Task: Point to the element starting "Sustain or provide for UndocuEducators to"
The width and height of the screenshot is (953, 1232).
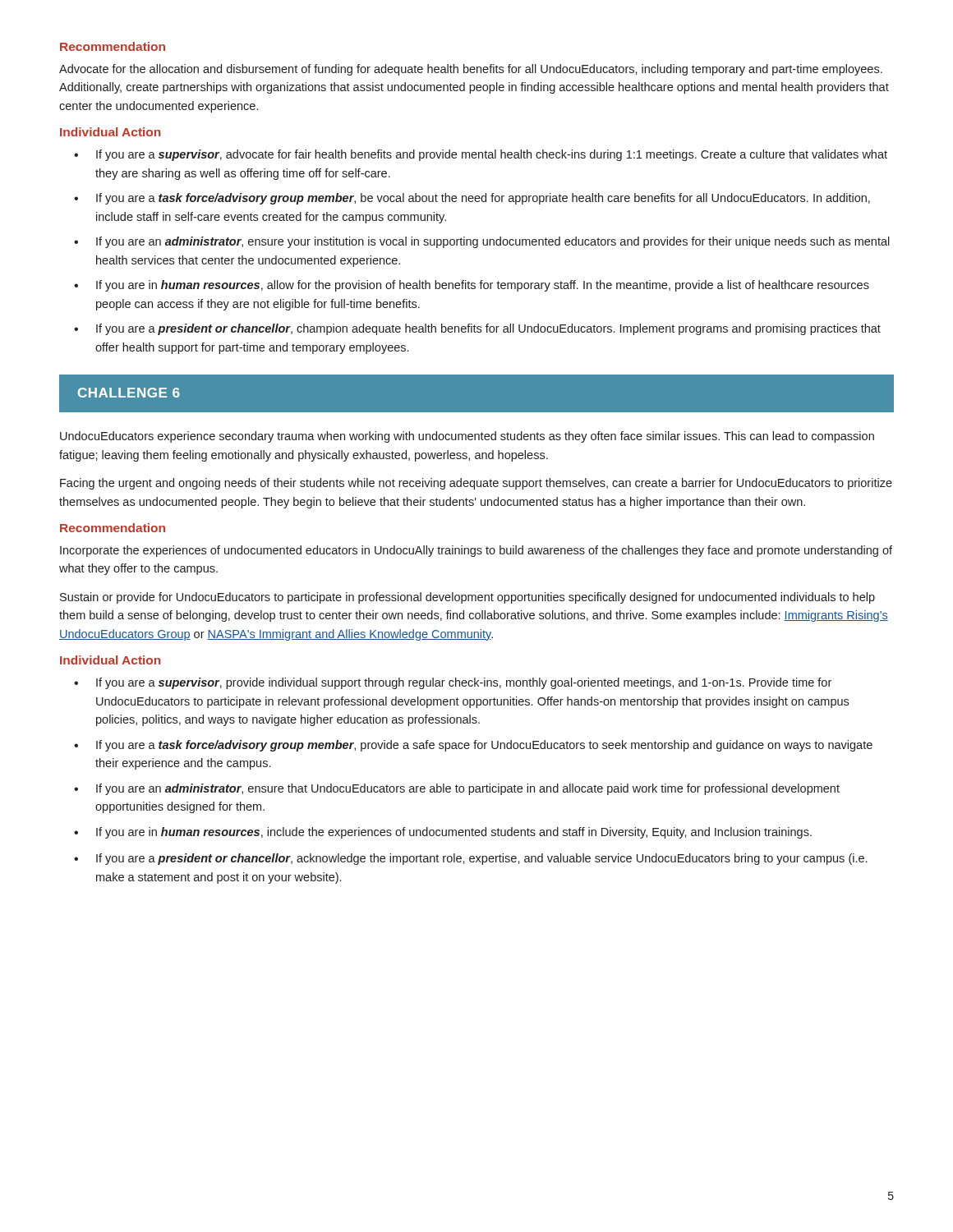Action: tap(473, 616)
